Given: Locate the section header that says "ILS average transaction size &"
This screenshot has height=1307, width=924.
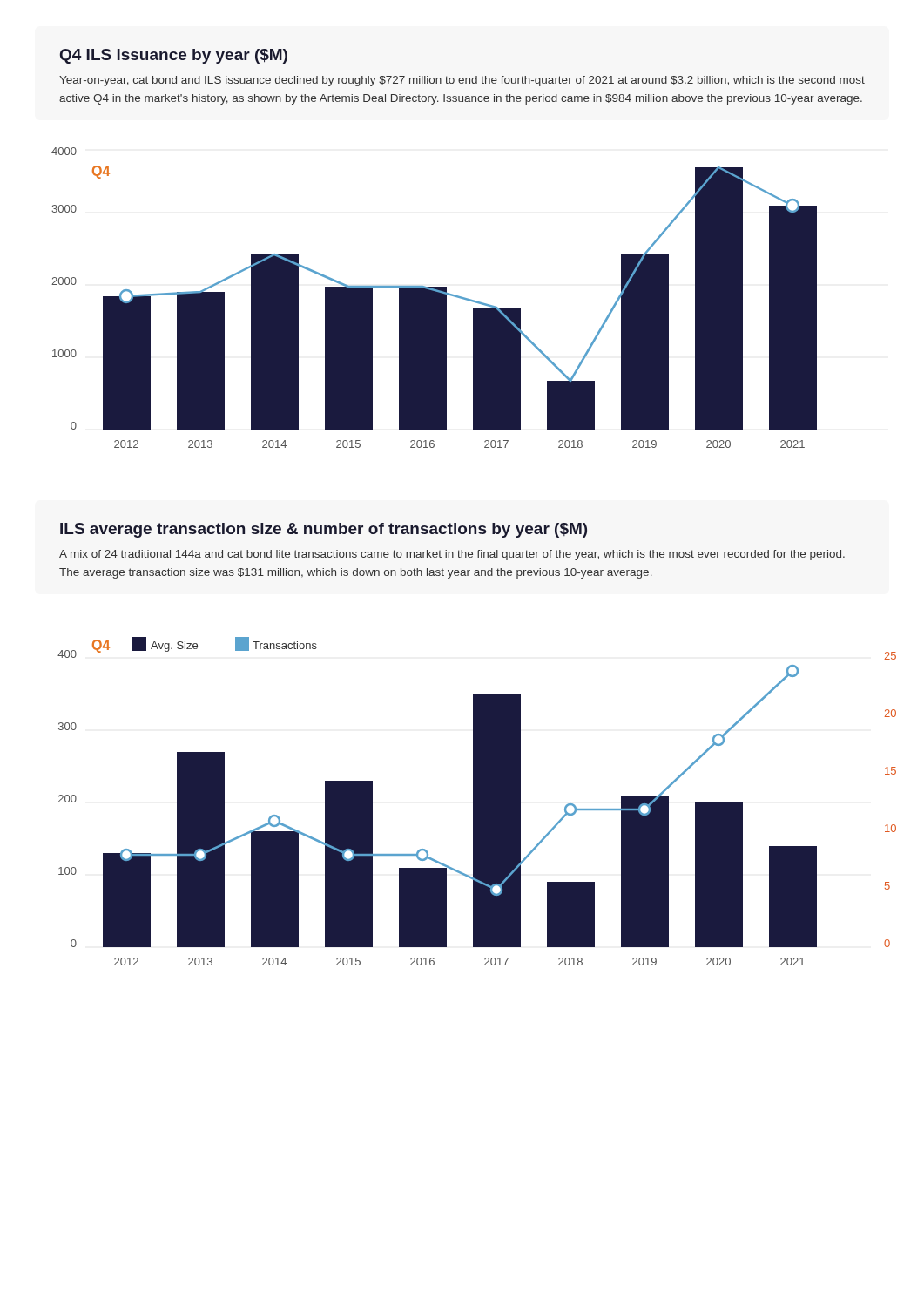Looking at the screenshot, I should coord(324,528).
